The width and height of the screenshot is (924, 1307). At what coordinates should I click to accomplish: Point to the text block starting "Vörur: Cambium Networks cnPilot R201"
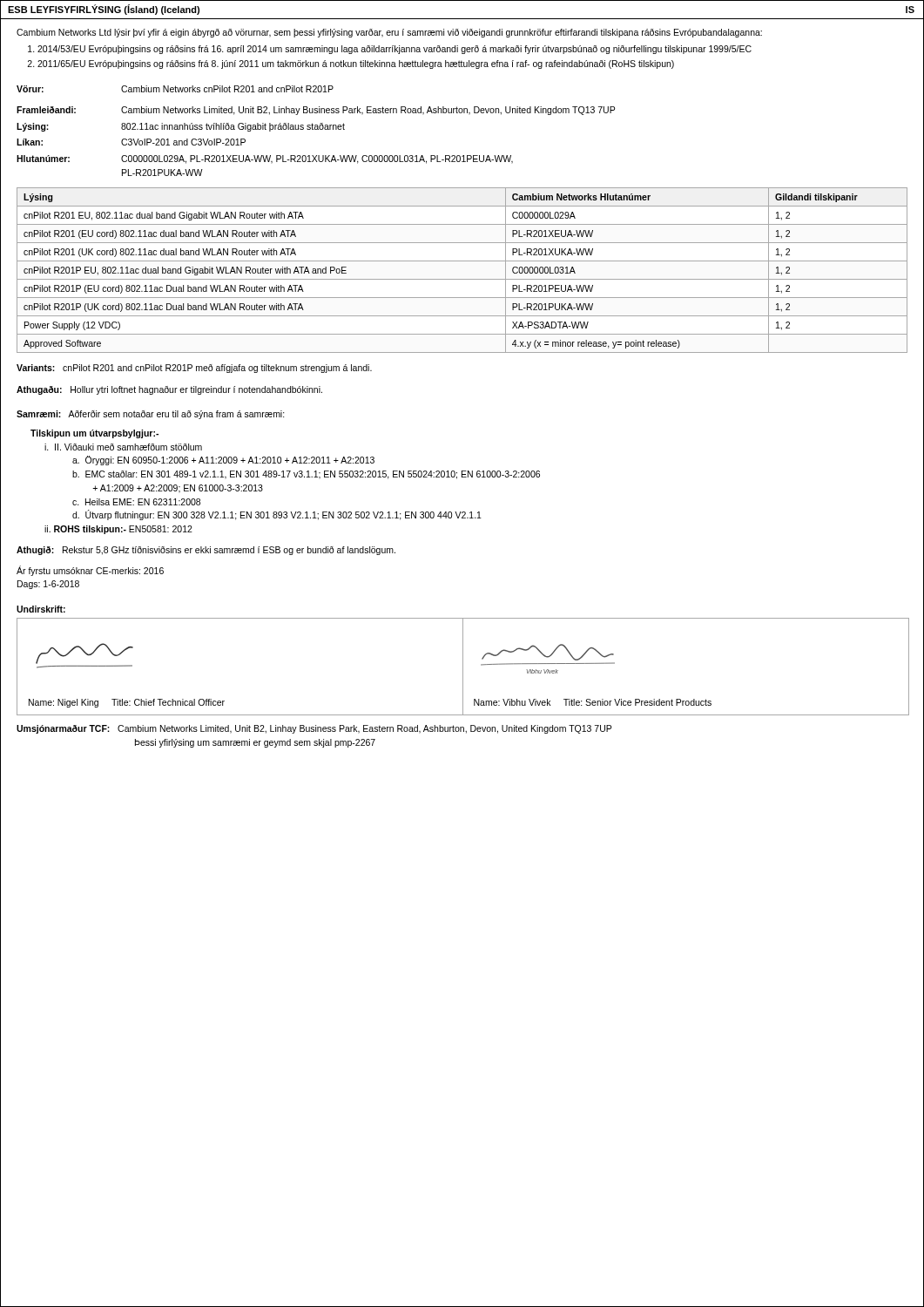175,89
